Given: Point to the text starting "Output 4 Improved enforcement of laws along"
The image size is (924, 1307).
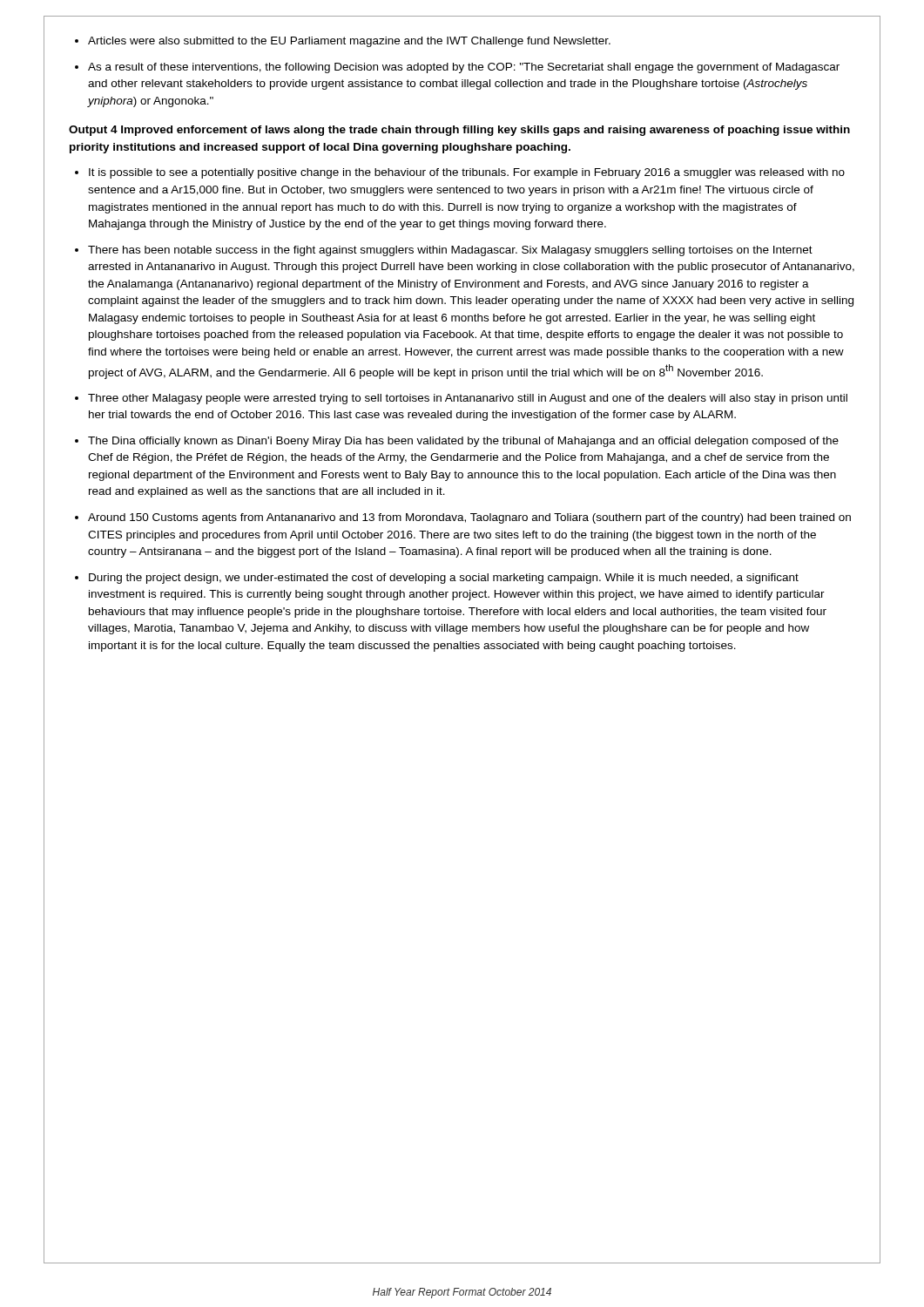Looking at the screenshot, I should click(459, 138).
